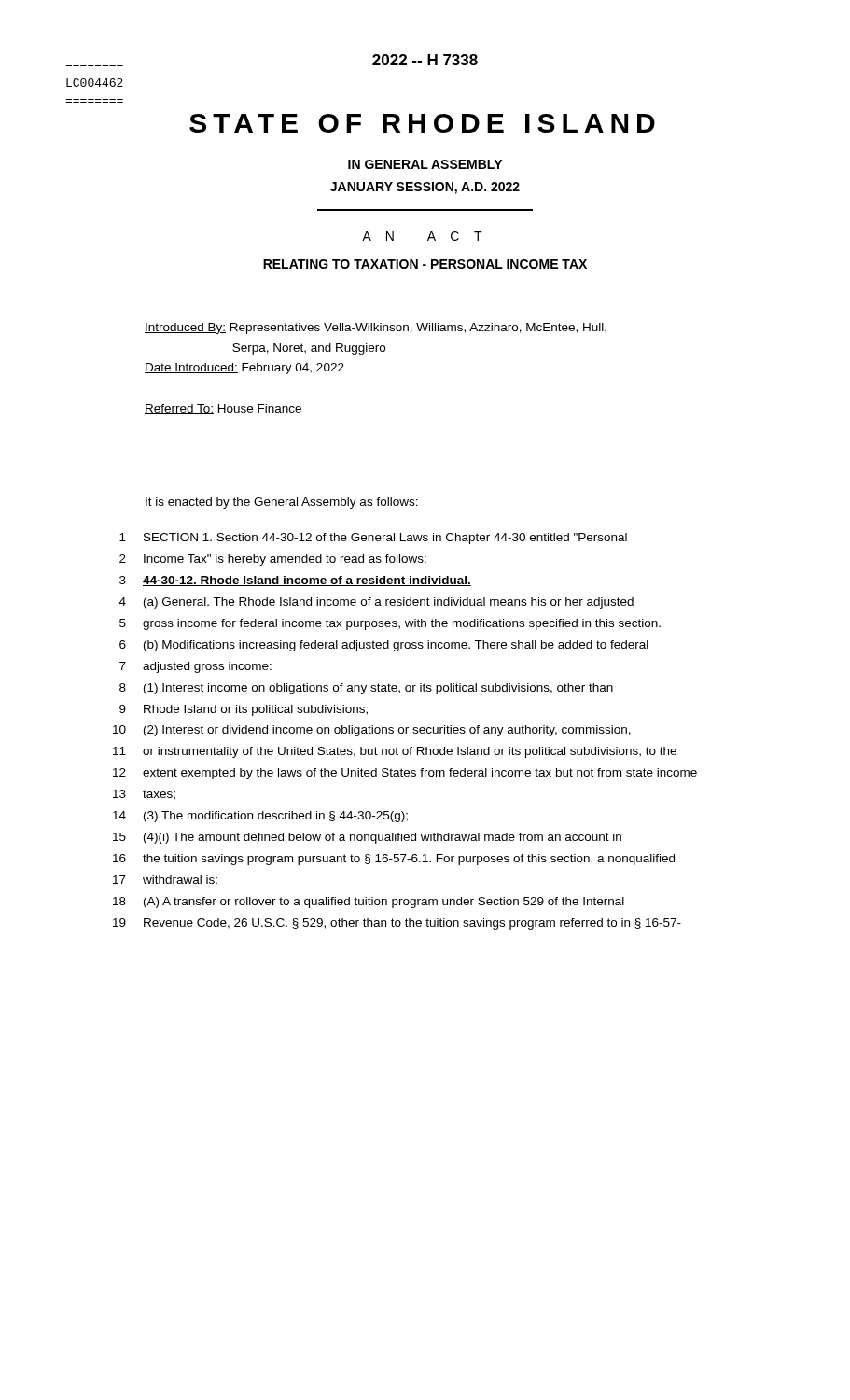Click on the element starting "14 (3) The"
This screenshot has height=1400, width=850.
tap(260, 817)
